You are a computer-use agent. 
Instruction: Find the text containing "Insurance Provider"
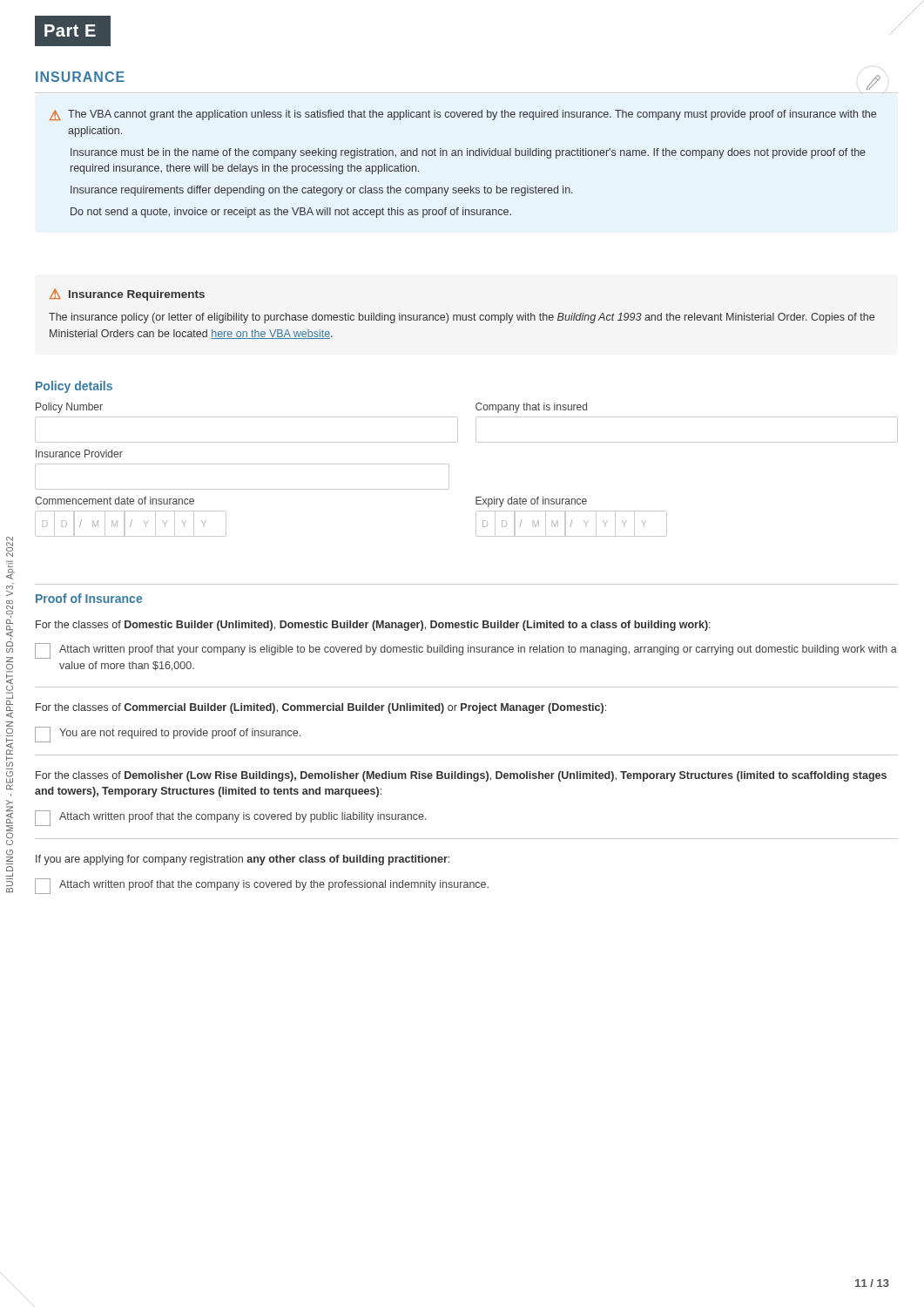(79, 454)
